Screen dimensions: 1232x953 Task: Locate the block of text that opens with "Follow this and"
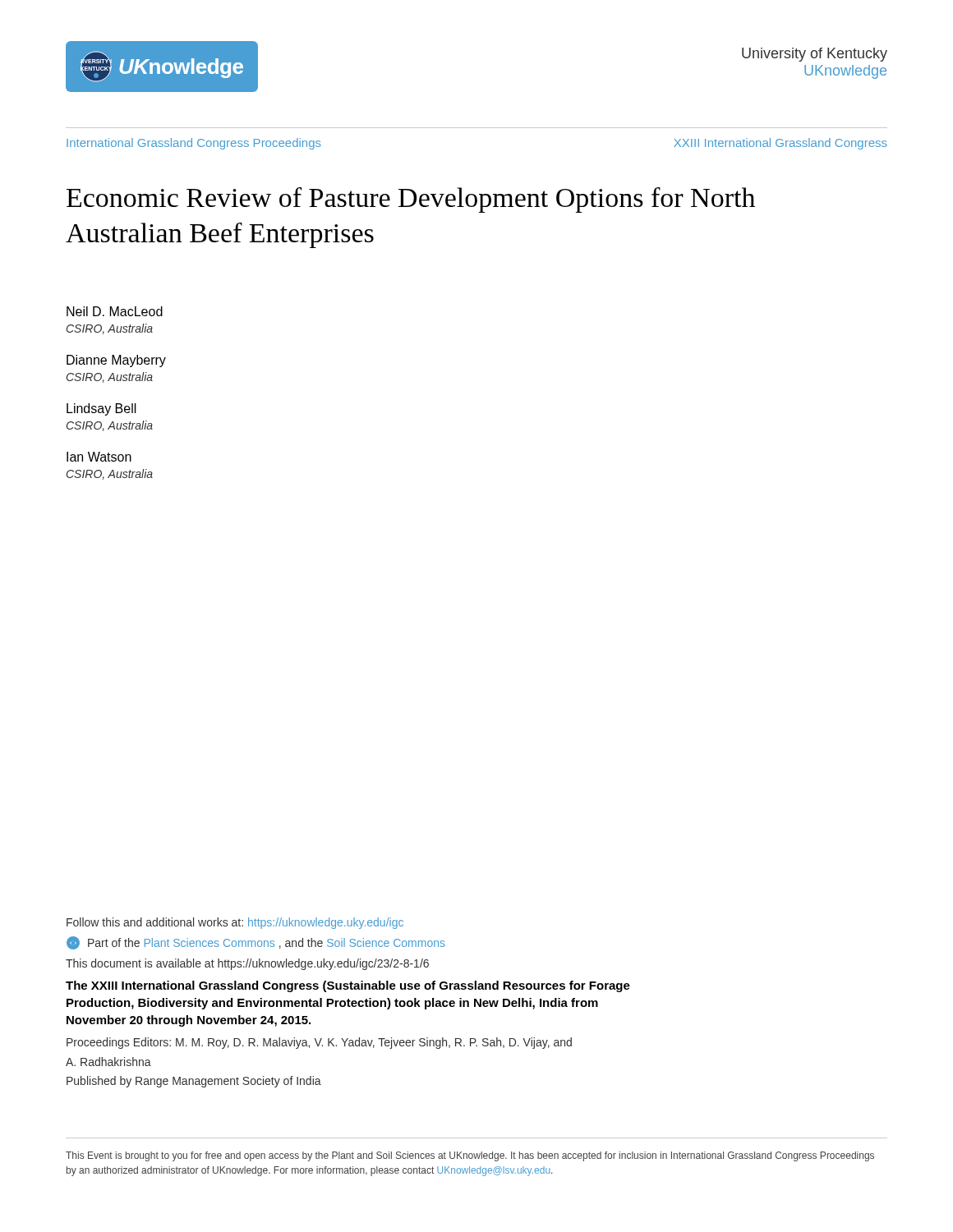(x=235, y=922)
